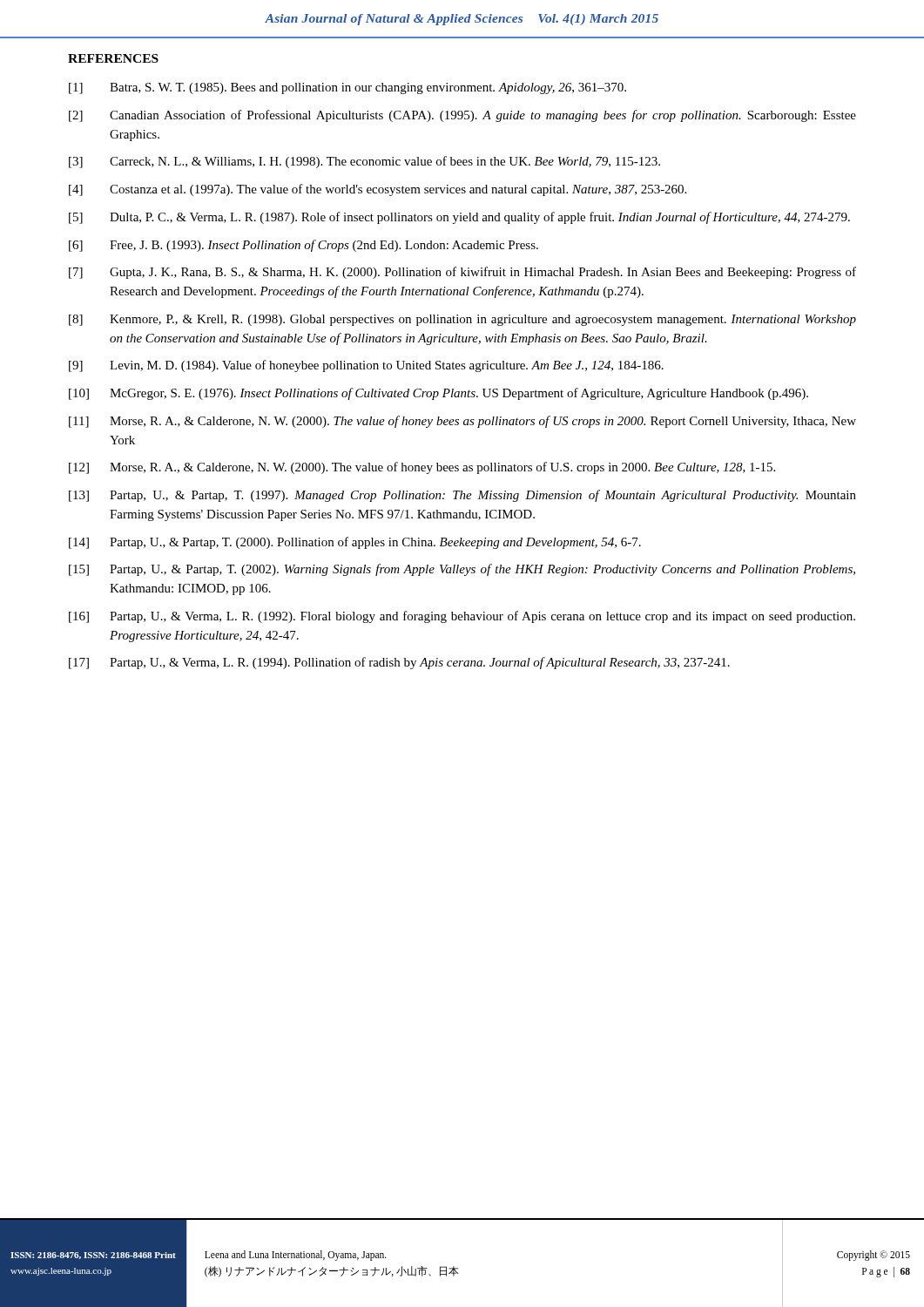This screenshot has height=1307, width=924.
Task: Locate the list item with the text "[6] Free, J. B. (1993). Insect Pollination"
Action: (x=462, y=245)
